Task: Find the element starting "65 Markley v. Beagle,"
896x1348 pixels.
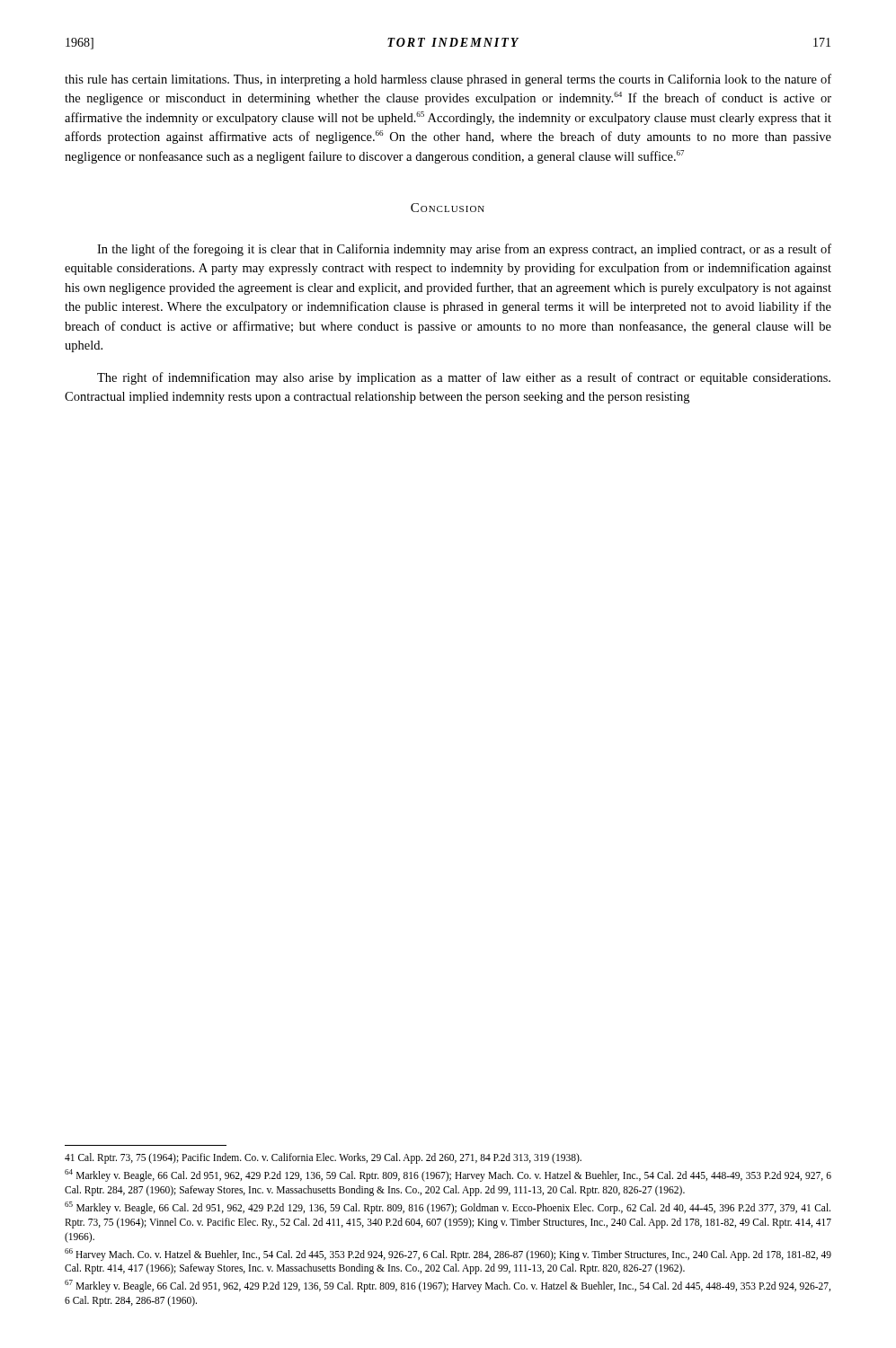Action: tap(448, 1222)
